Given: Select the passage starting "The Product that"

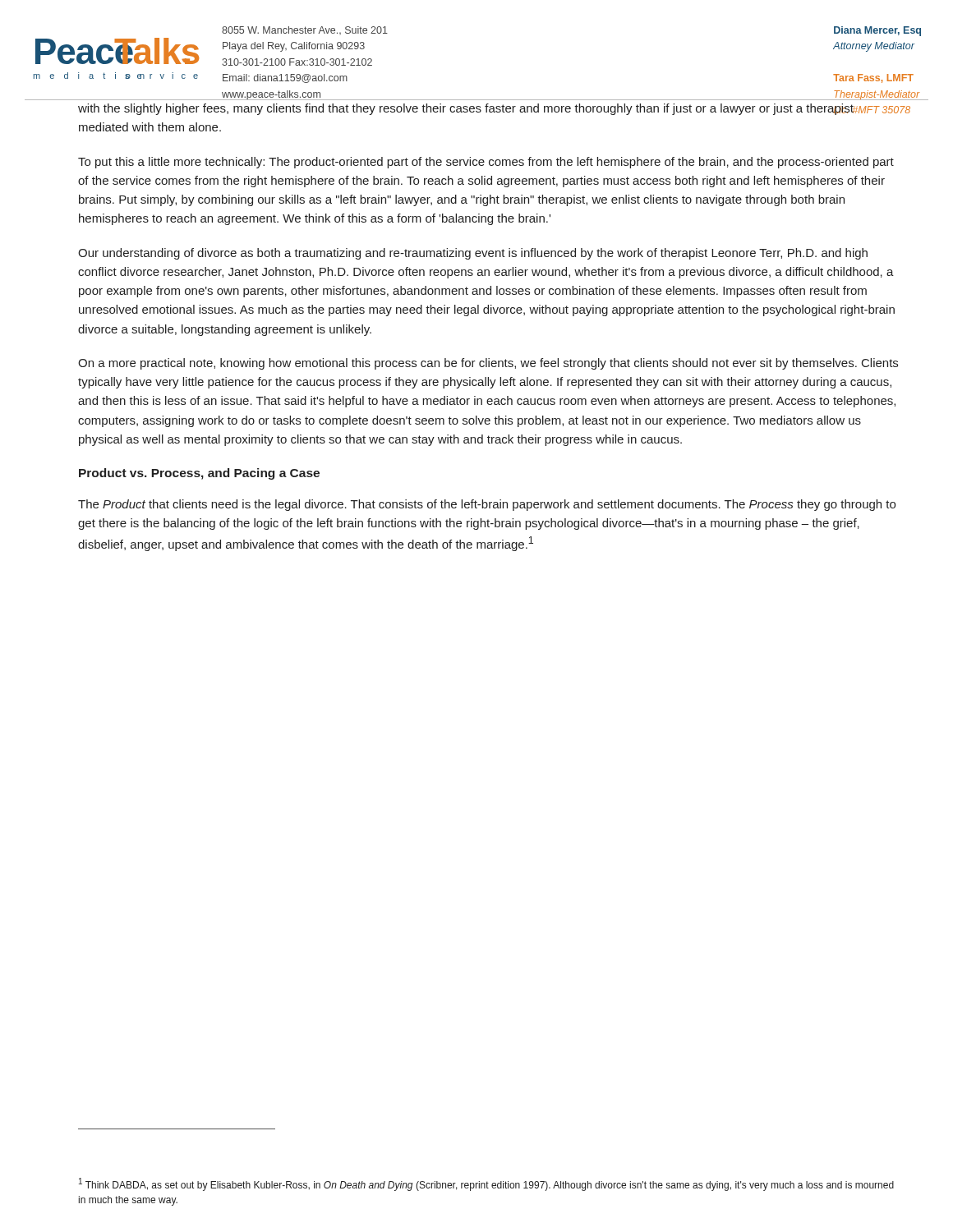Looking at the screenshot, I should click(487, 524).
